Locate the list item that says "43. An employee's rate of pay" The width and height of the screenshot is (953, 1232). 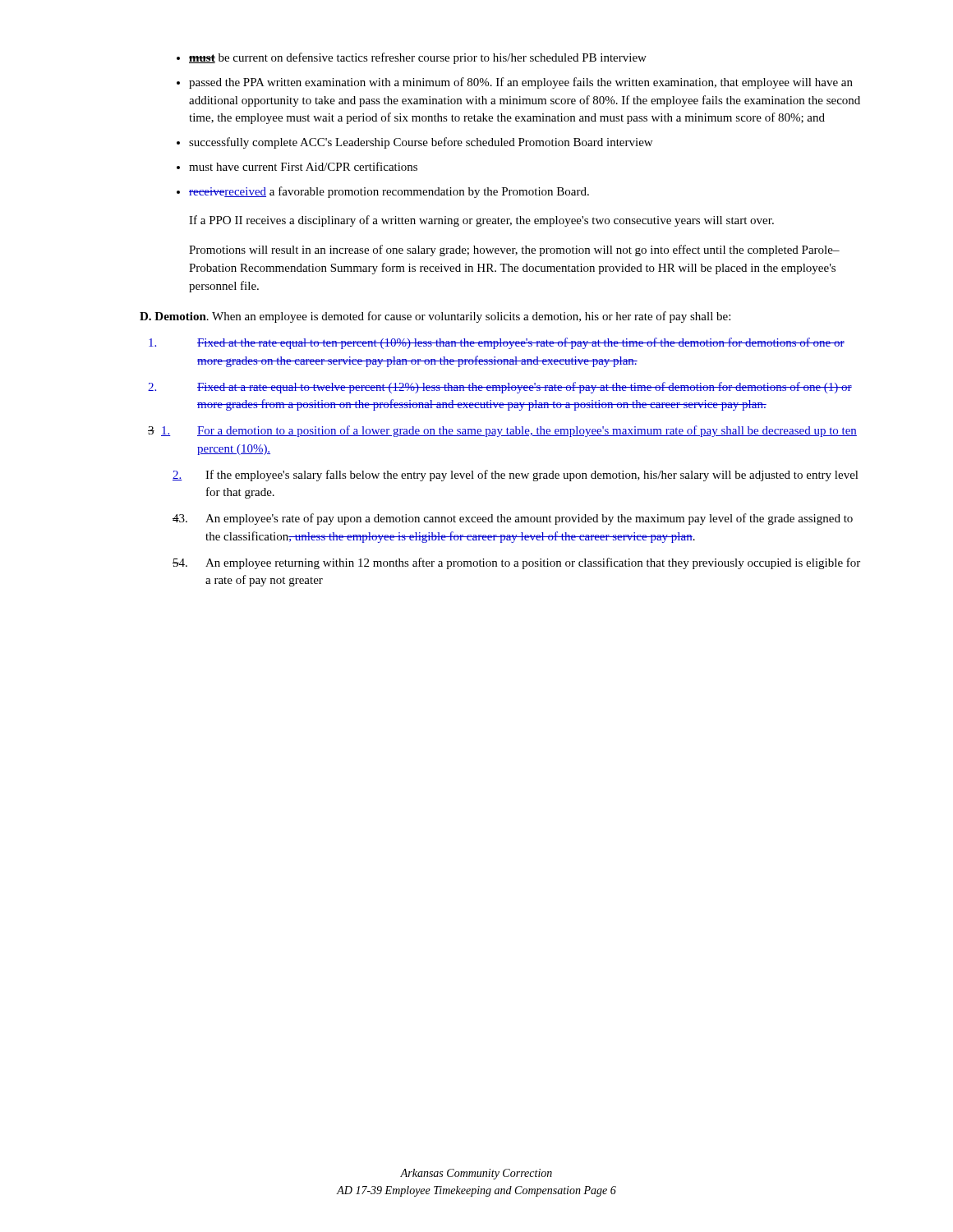[513, 526]
